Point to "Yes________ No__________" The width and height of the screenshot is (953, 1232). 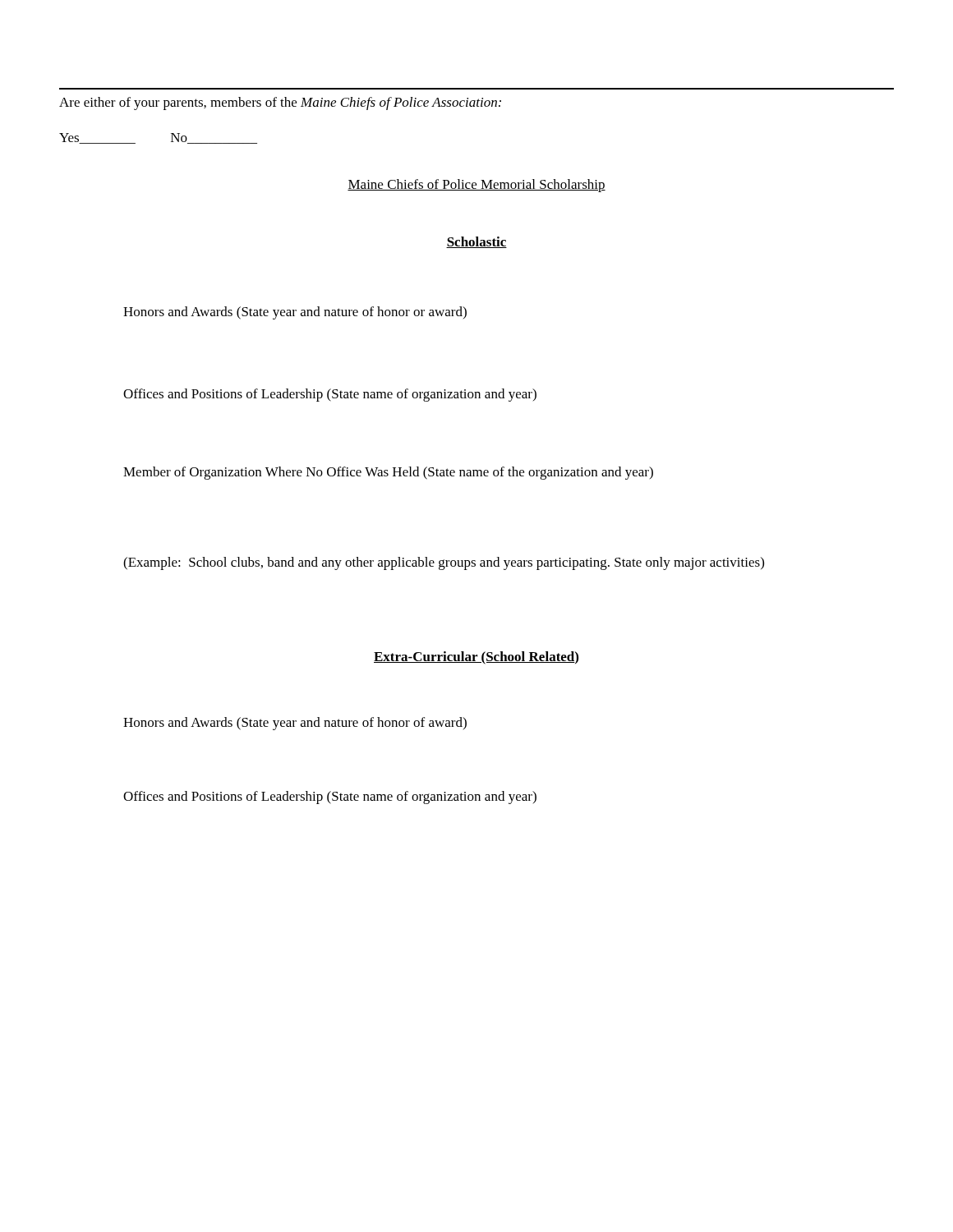pyautogui.click(x=97, y=143)
